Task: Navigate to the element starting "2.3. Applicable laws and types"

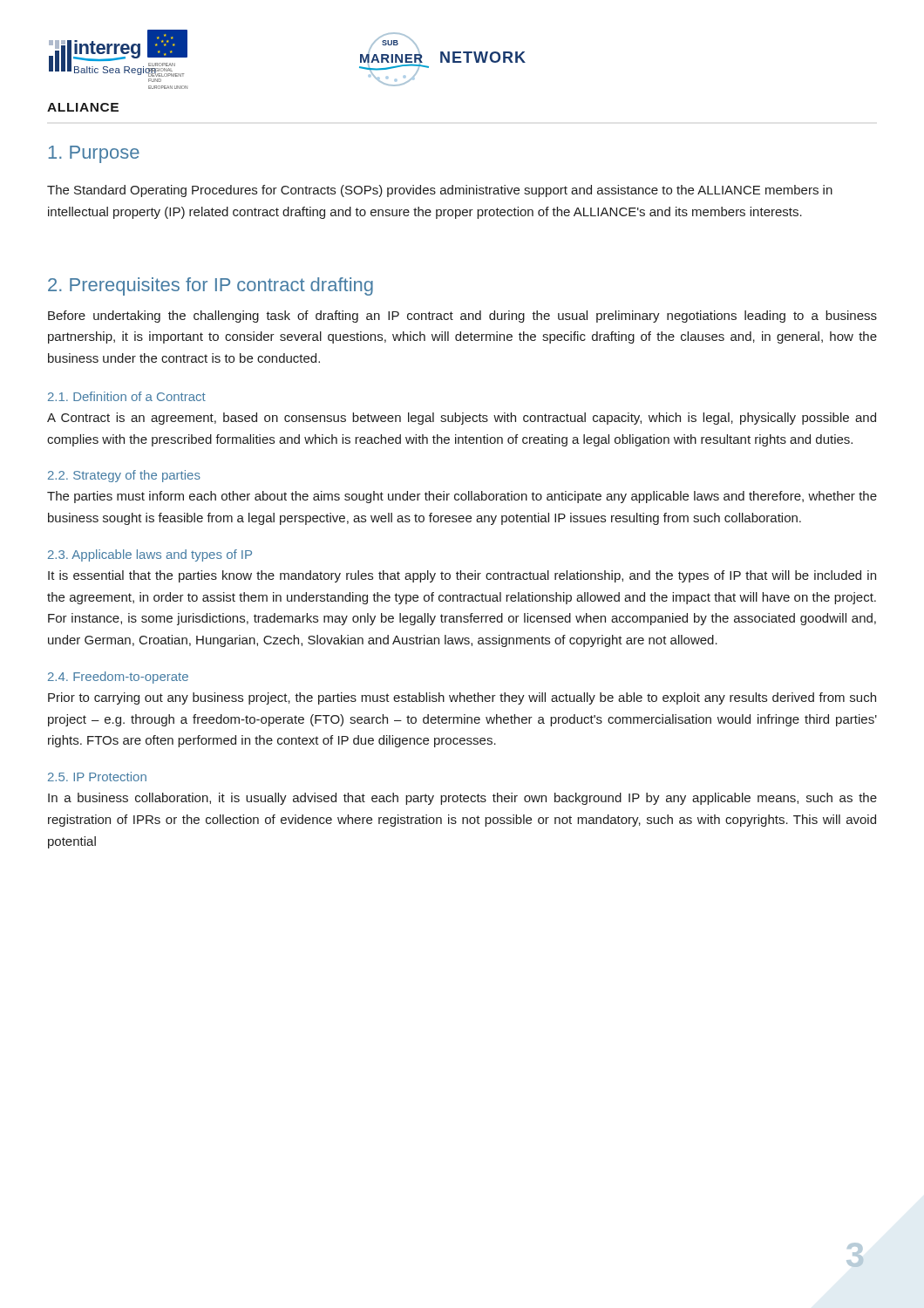Action: point(150,554)
